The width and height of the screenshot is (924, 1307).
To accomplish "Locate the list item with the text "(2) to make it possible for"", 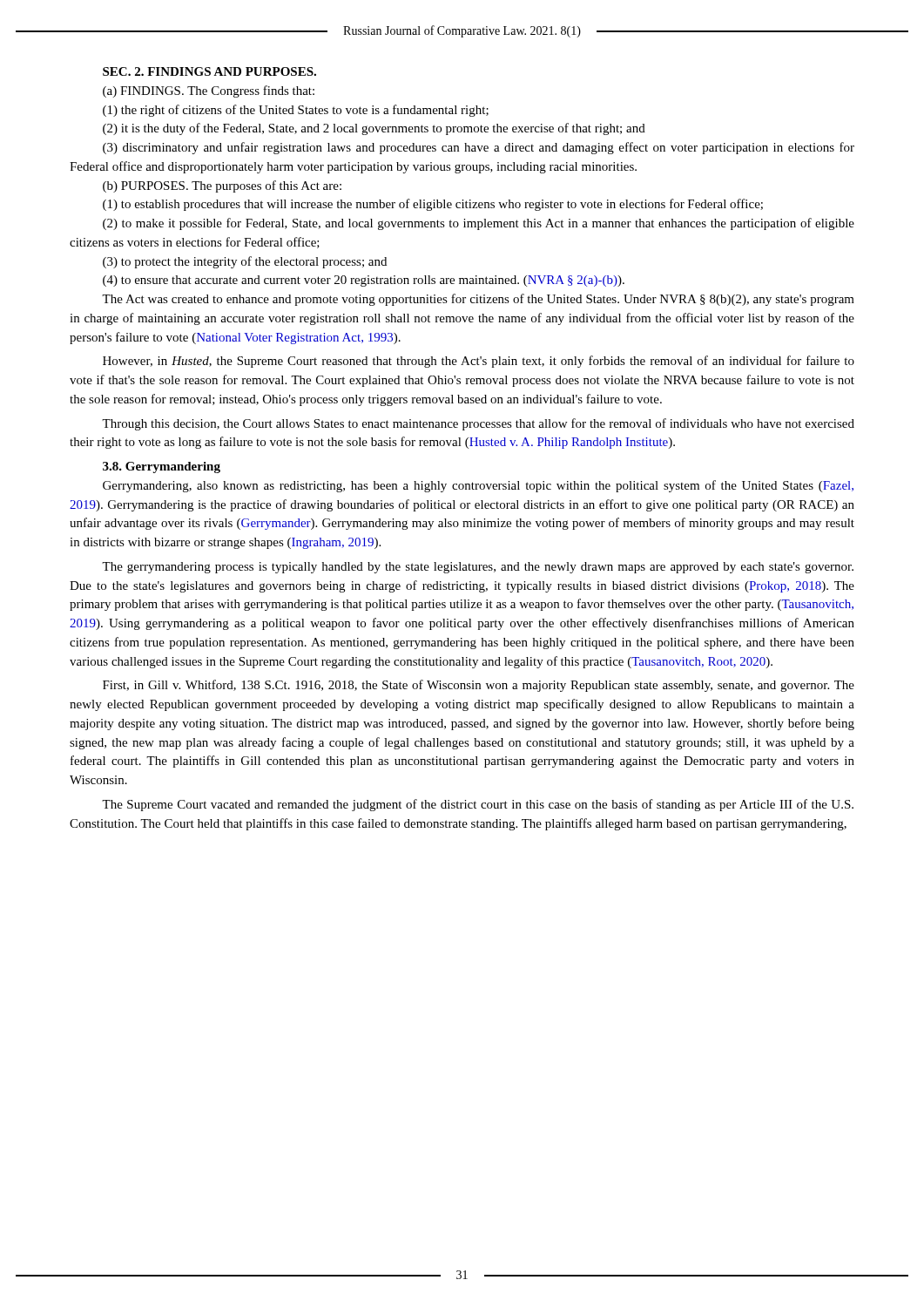I will click(x=462, y=233).
